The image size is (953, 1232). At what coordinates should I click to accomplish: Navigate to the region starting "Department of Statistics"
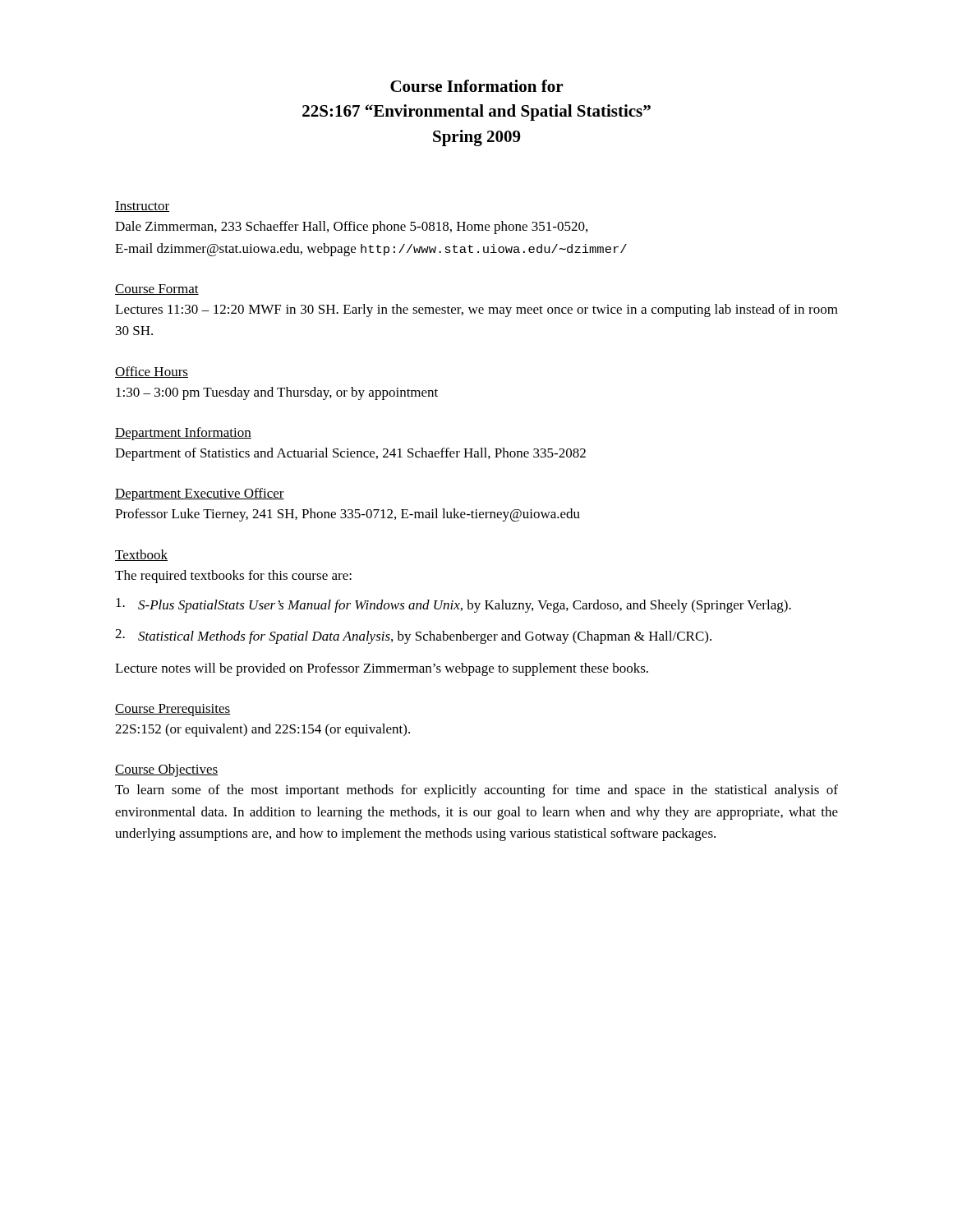coord(351,453)
